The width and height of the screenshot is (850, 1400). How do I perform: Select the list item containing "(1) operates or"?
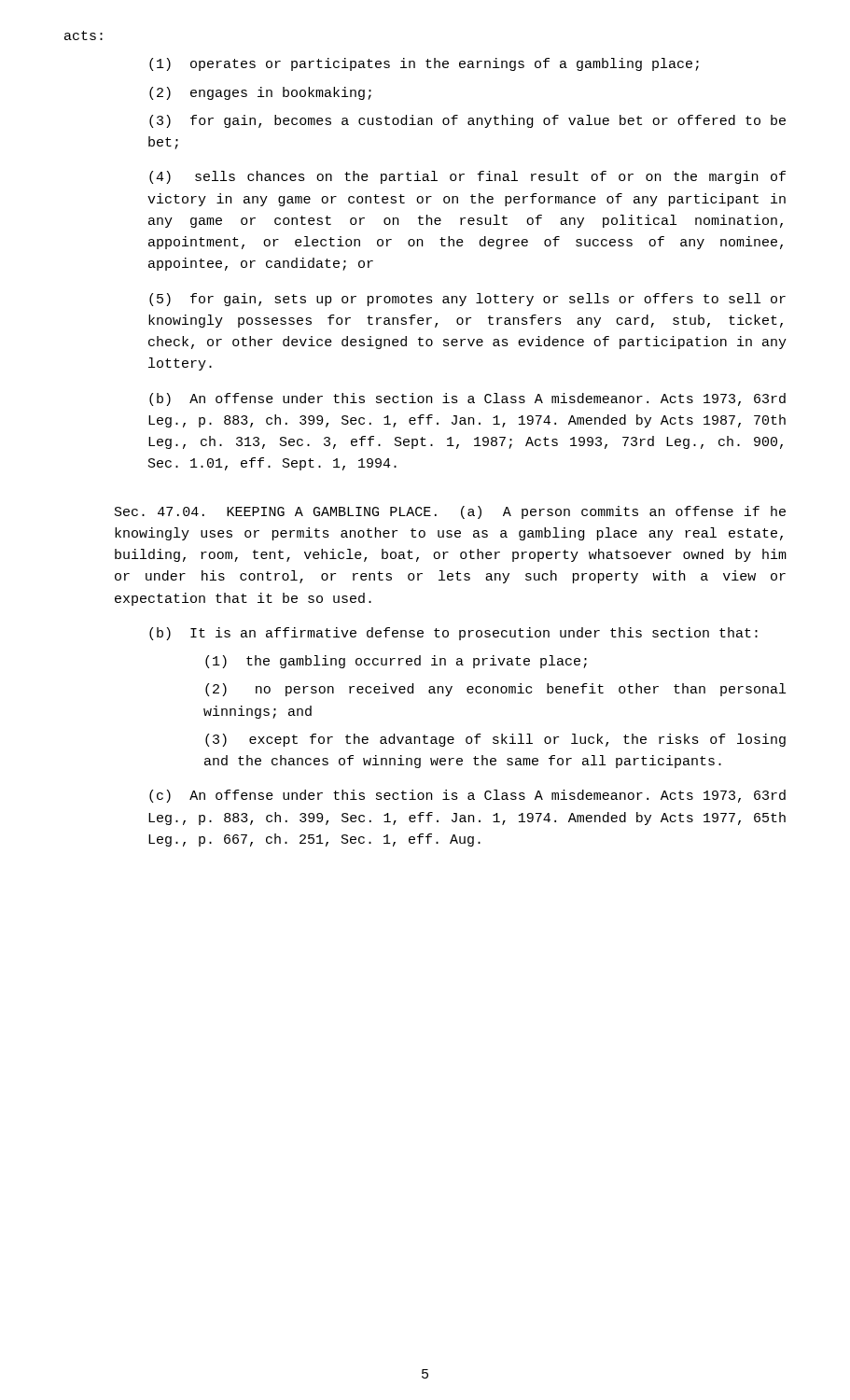(425, 65)
